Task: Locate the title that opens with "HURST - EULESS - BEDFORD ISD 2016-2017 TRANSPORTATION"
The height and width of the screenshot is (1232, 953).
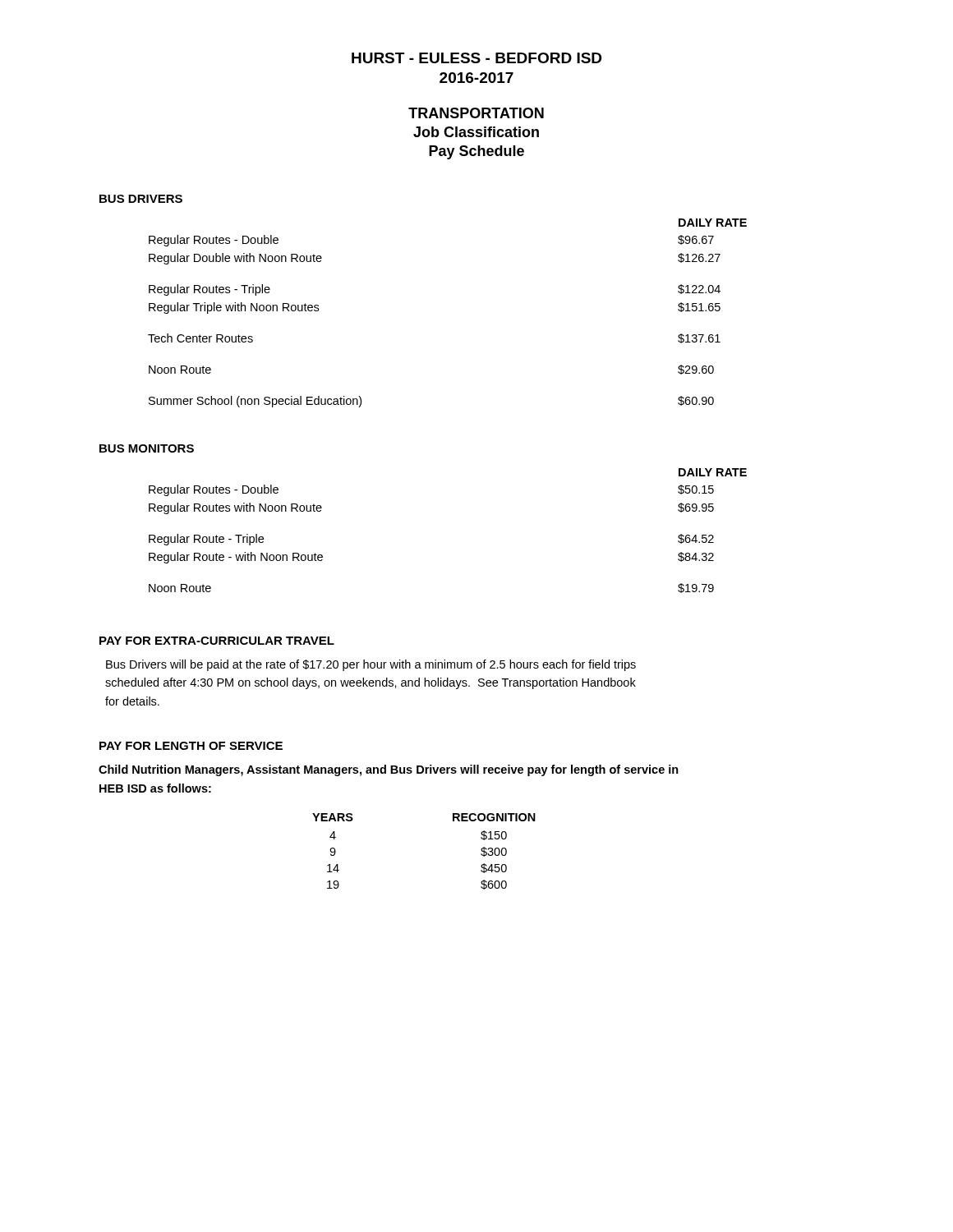Action: [476, 105]
